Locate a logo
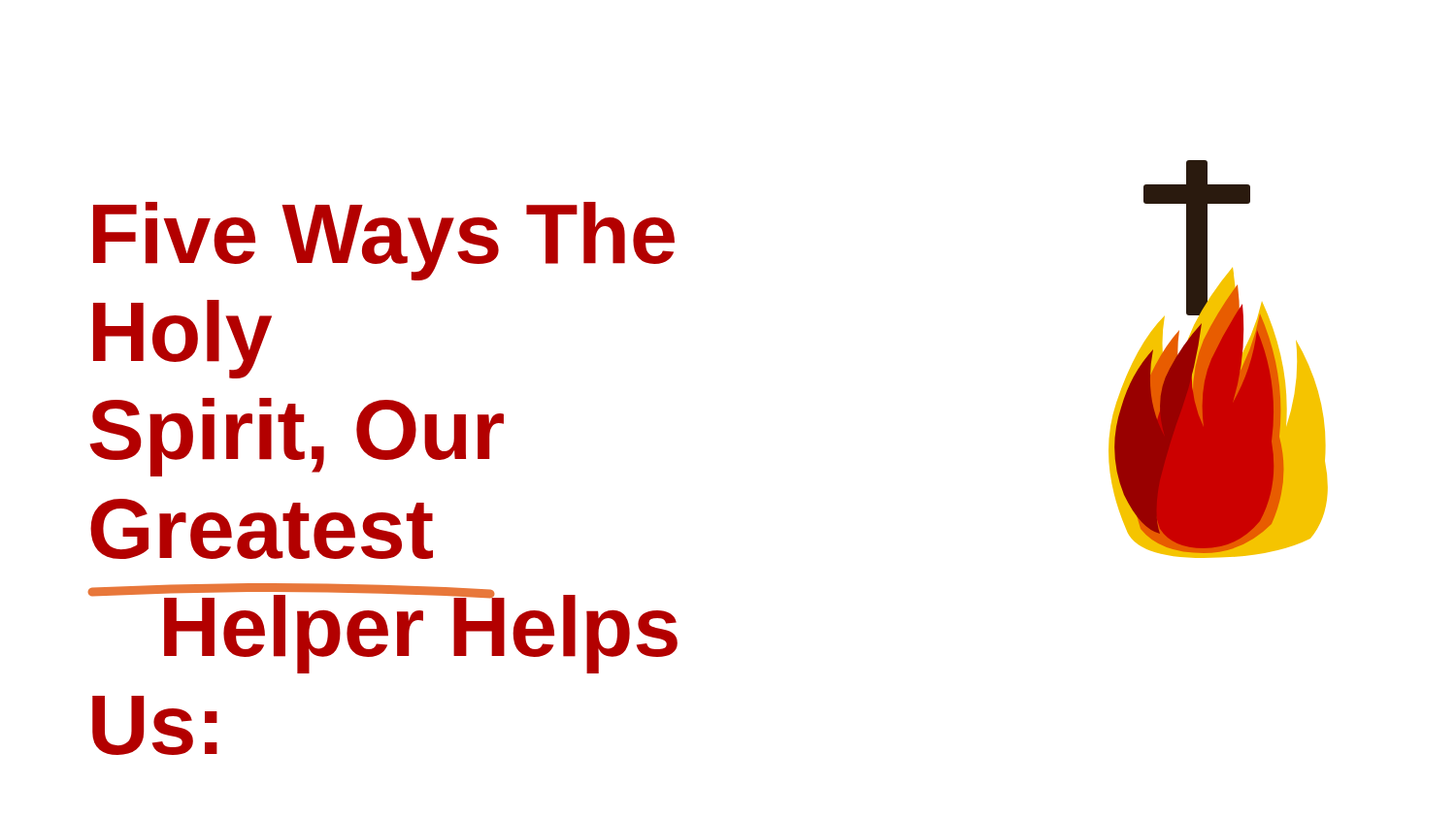1456x819 pixels. coord(1204,354)
